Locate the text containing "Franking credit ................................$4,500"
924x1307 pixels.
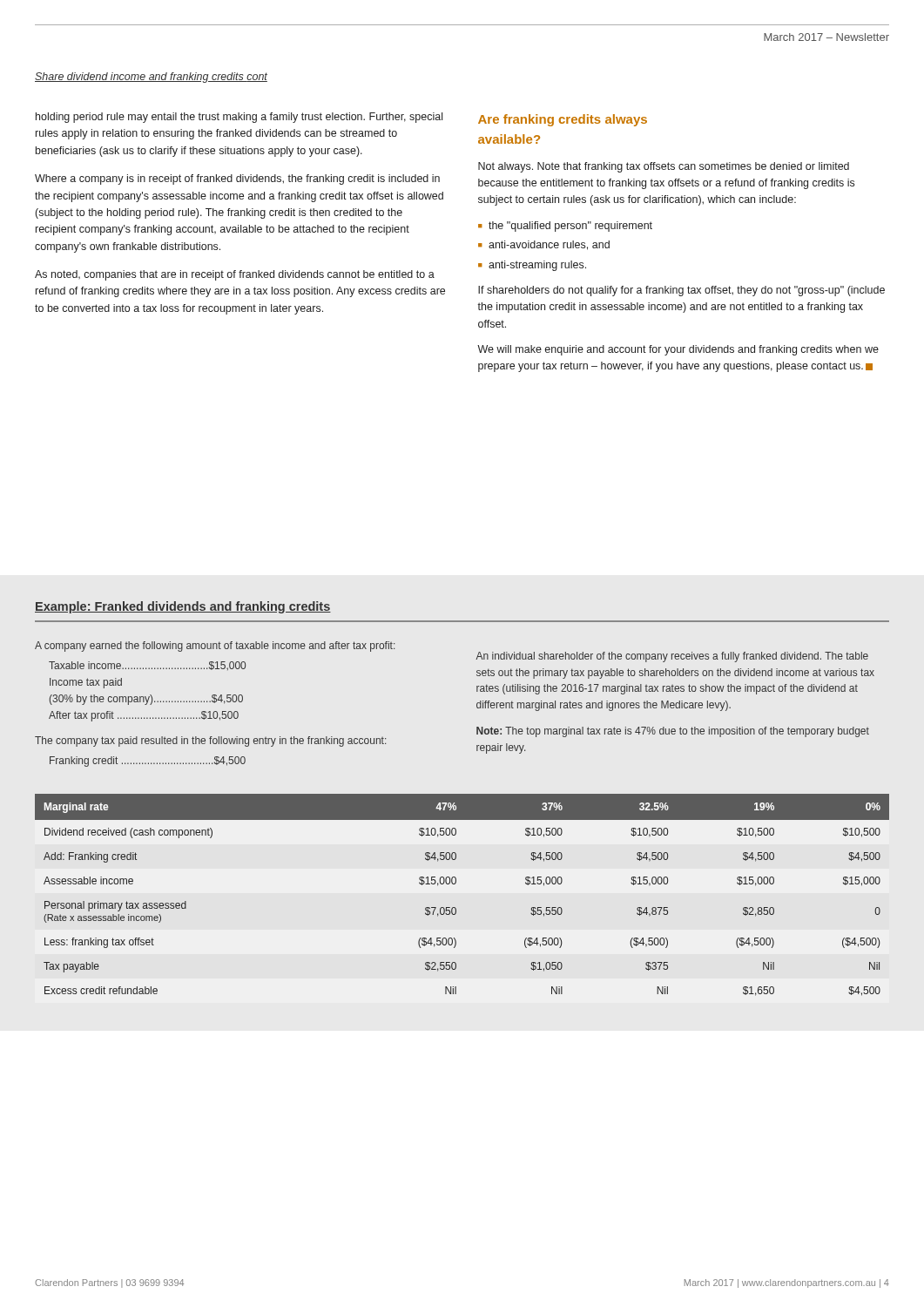tap(241, 761)
